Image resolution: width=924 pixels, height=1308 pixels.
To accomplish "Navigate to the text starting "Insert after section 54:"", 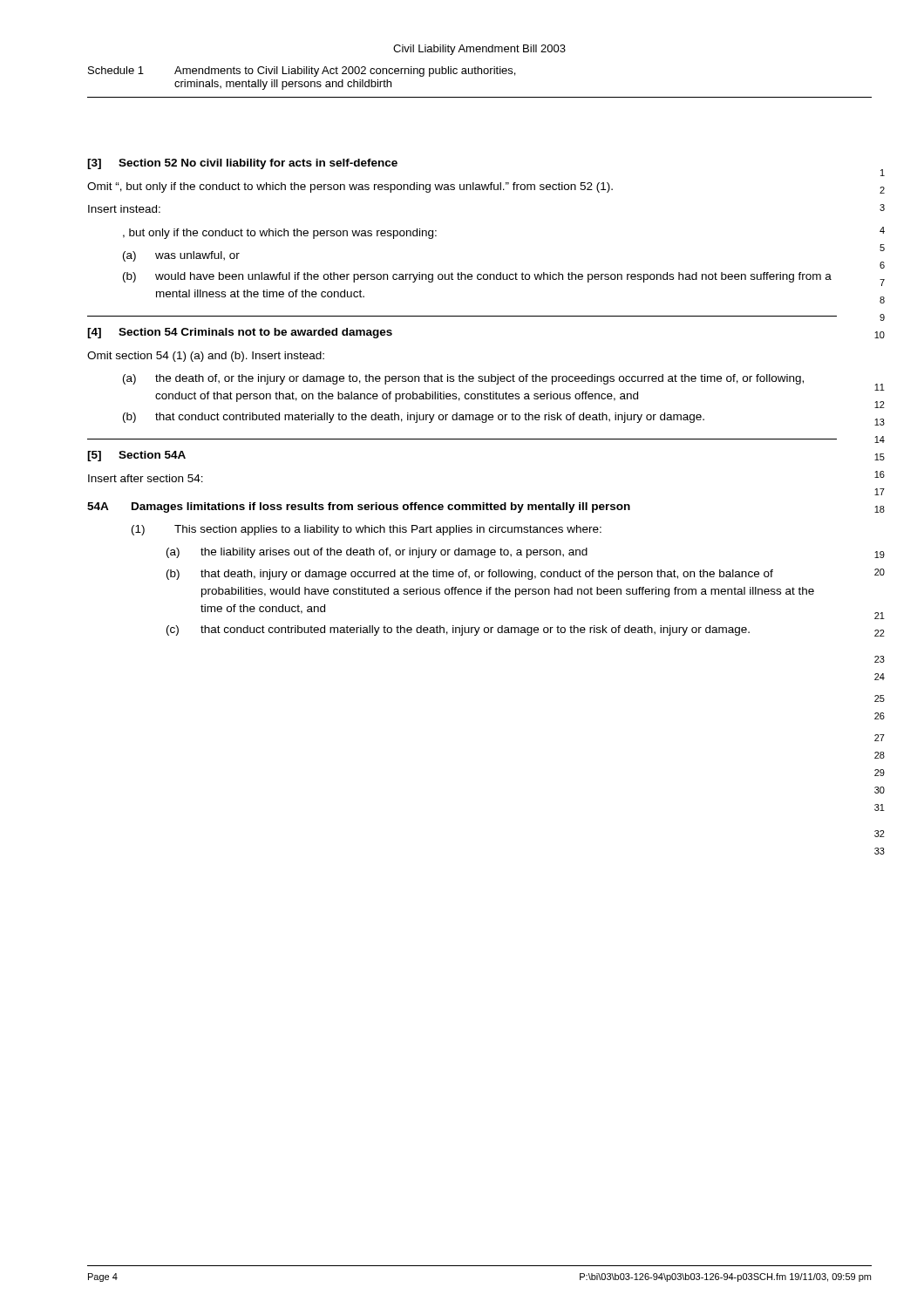I will pyautogui.click(x=145, y=478).
